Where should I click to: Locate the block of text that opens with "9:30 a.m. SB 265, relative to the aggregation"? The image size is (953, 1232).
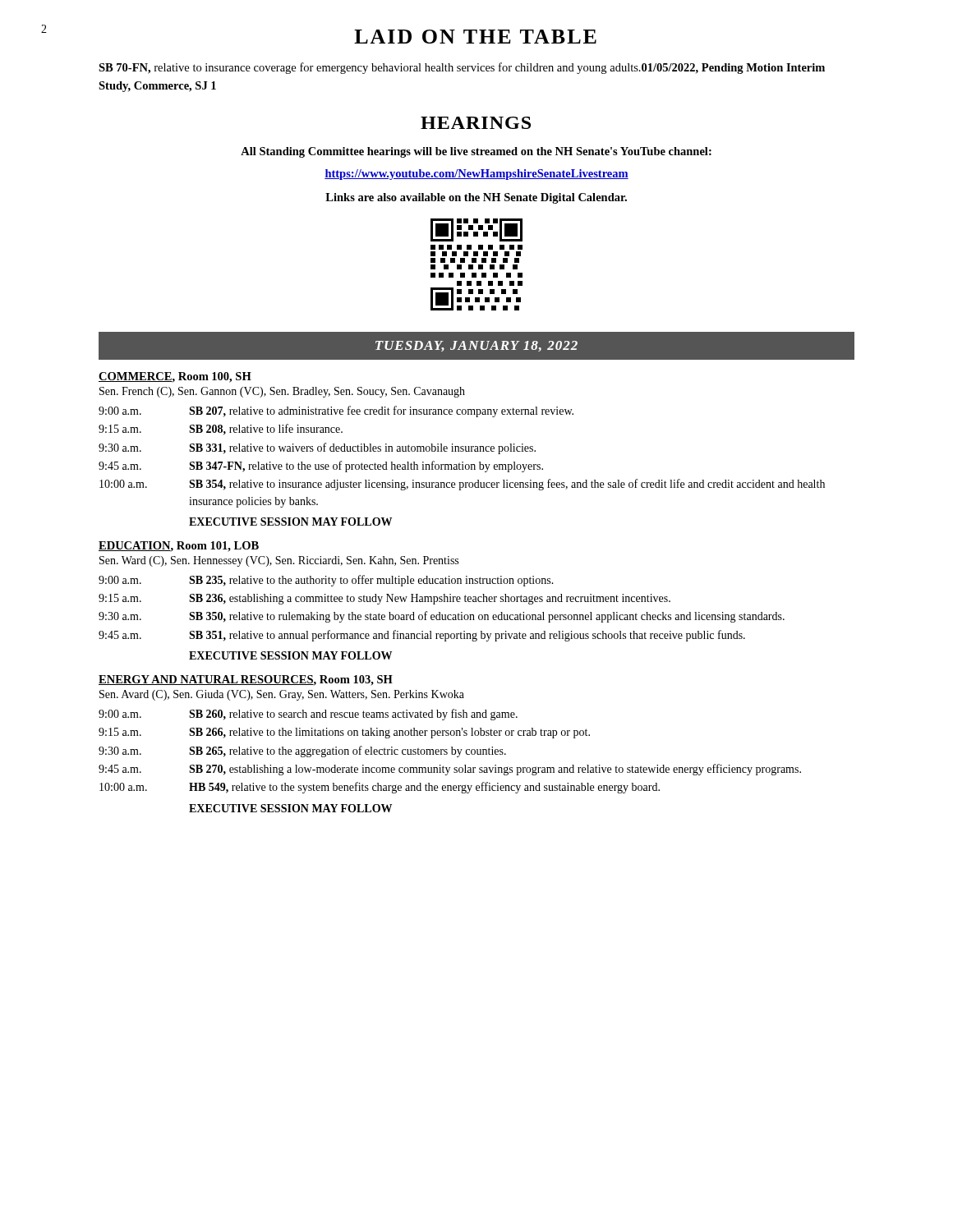[476, 751]
